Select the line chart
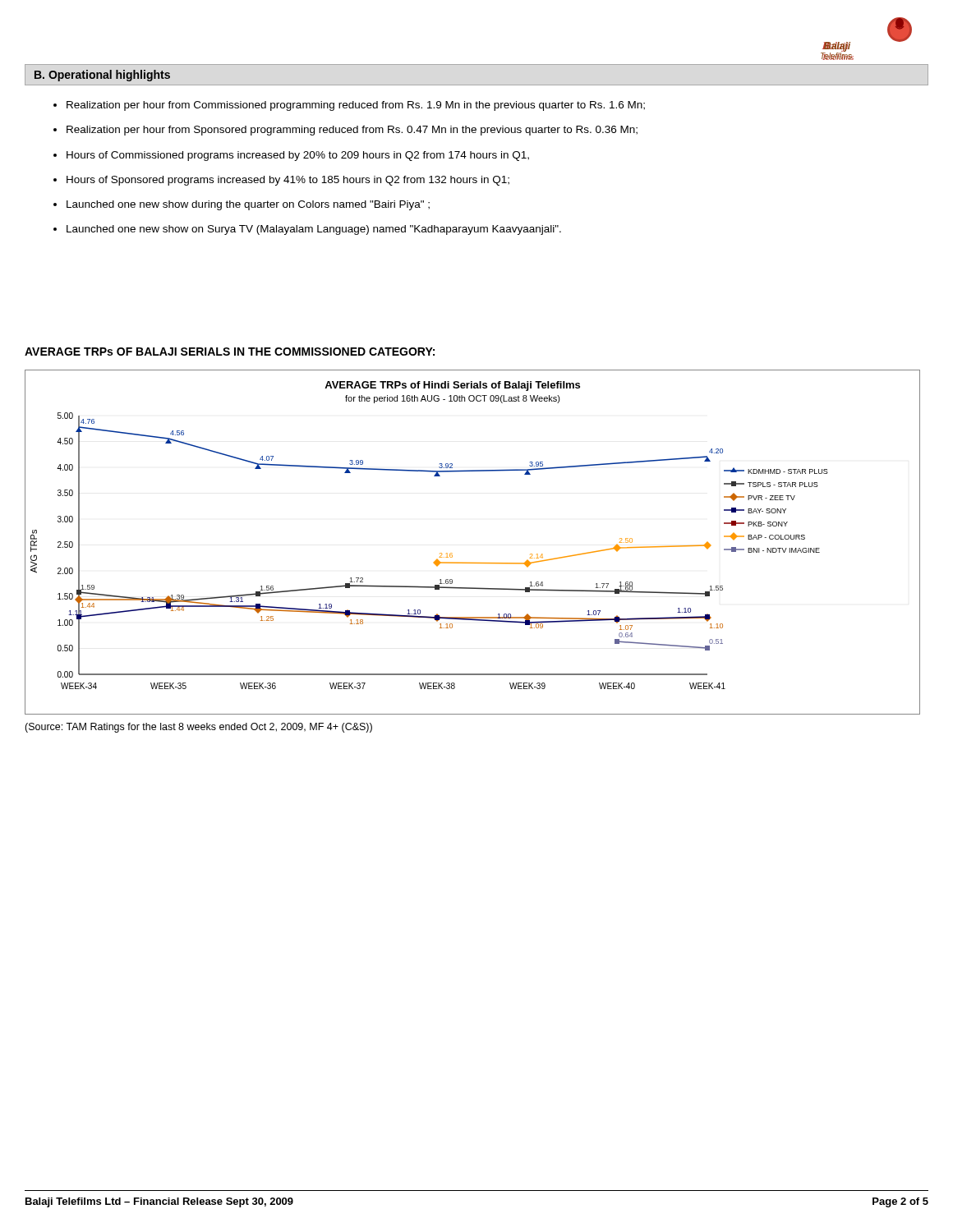This screenshot has width=953, height=1232. click(472, 542)
